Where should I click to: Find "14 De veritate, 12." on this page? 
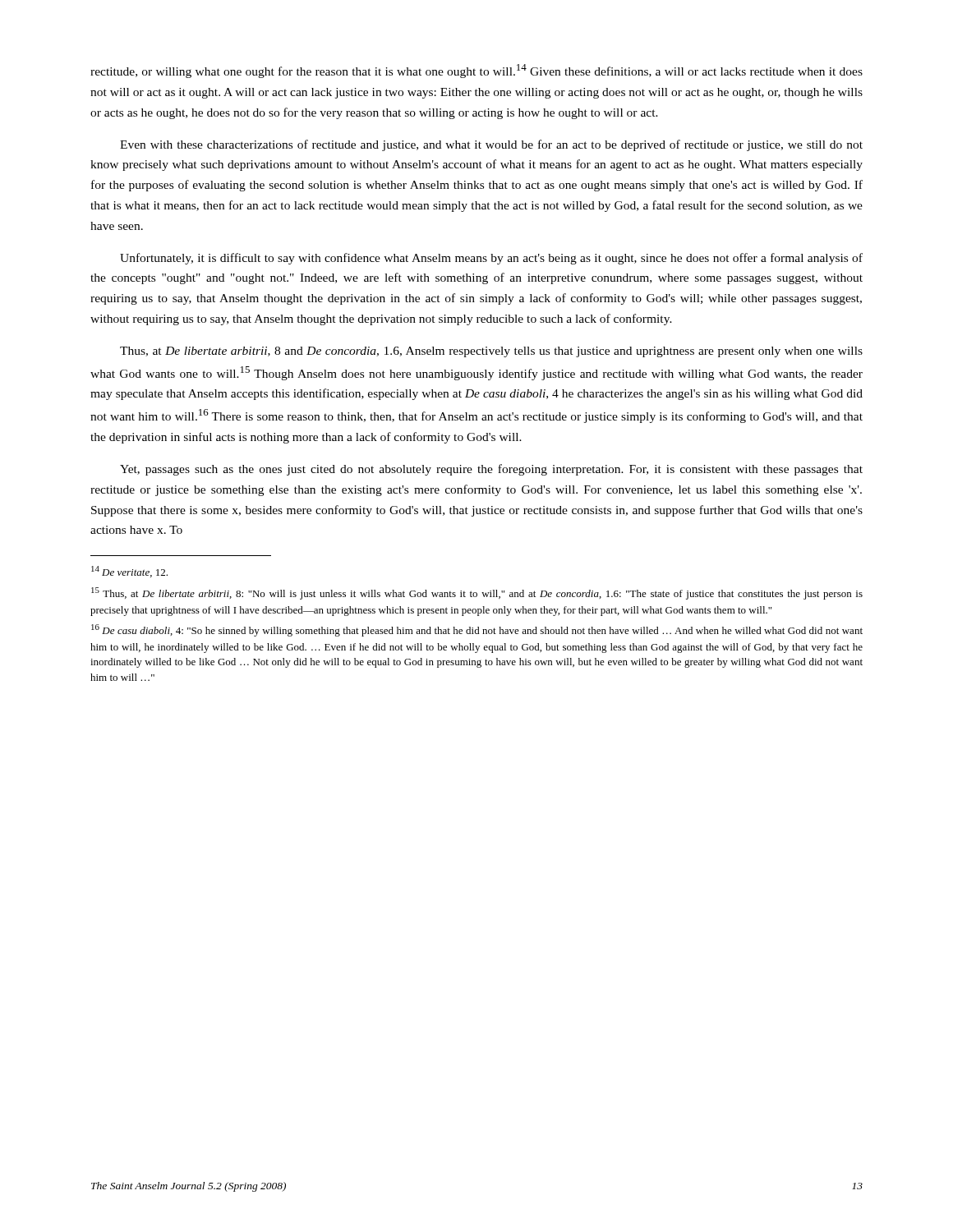129,571
